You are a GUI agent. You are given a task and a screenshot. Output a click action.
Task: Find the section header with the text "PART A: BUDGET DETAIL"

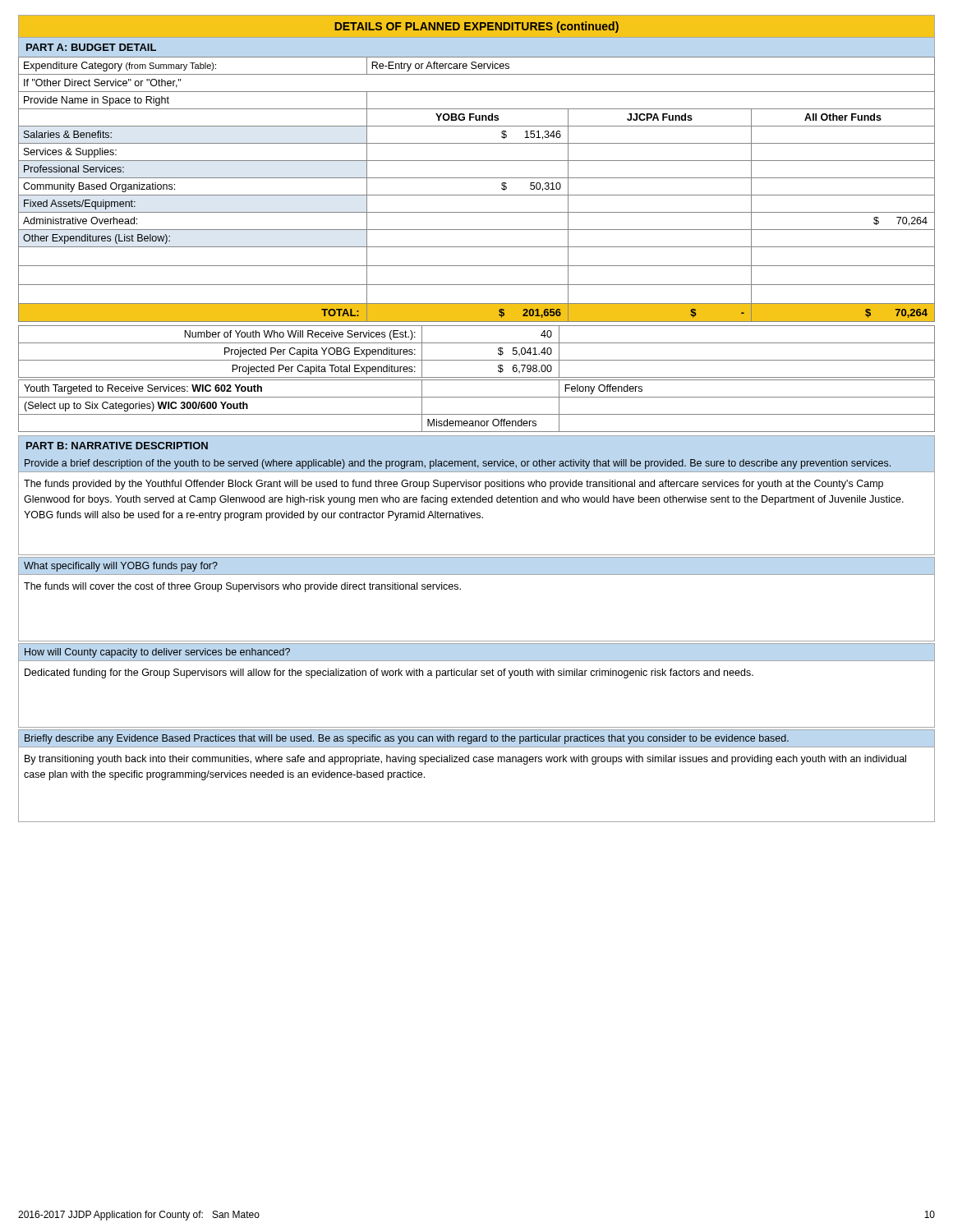tap(91, 47)
